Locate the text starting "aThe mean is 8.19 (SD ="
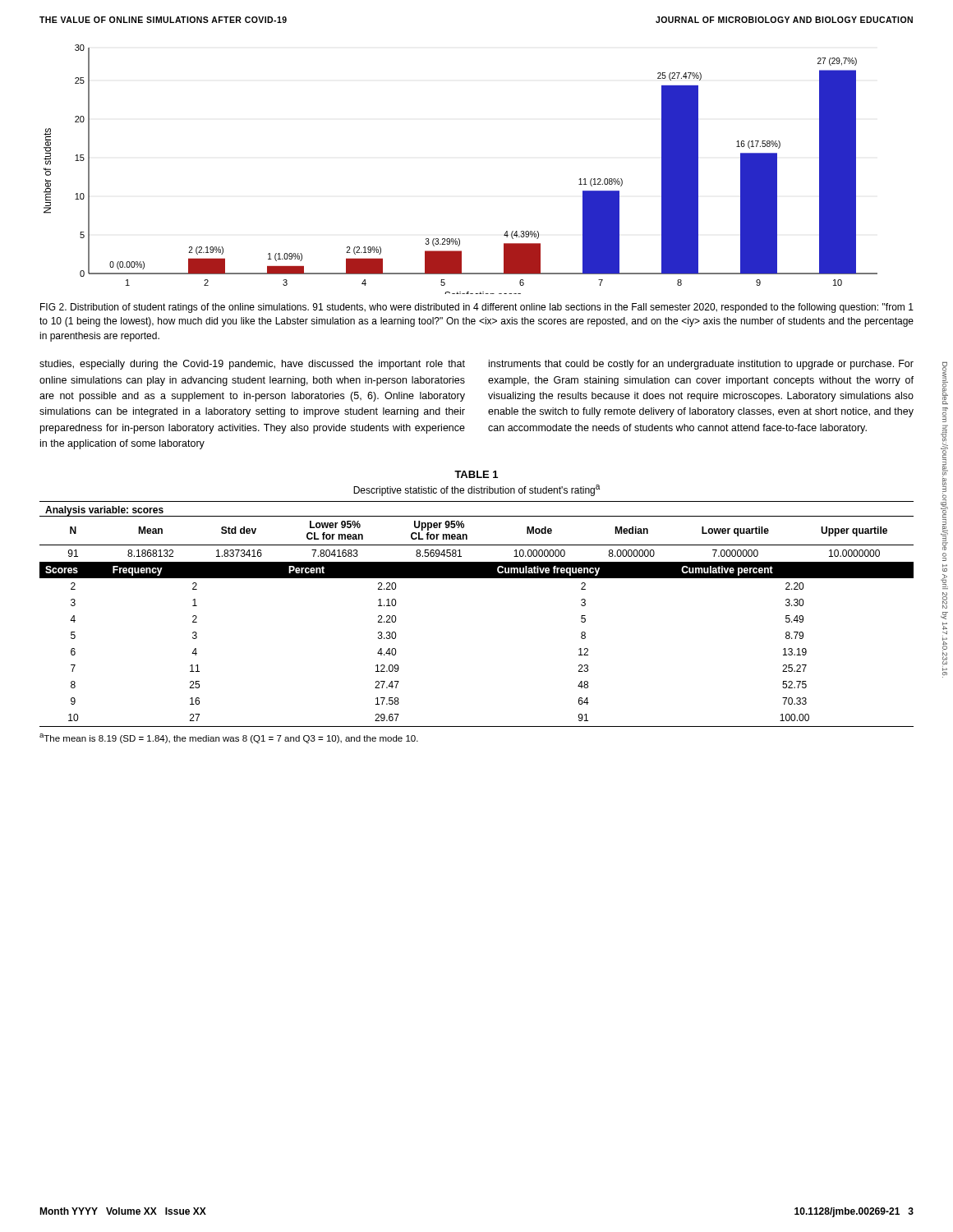 229,737
